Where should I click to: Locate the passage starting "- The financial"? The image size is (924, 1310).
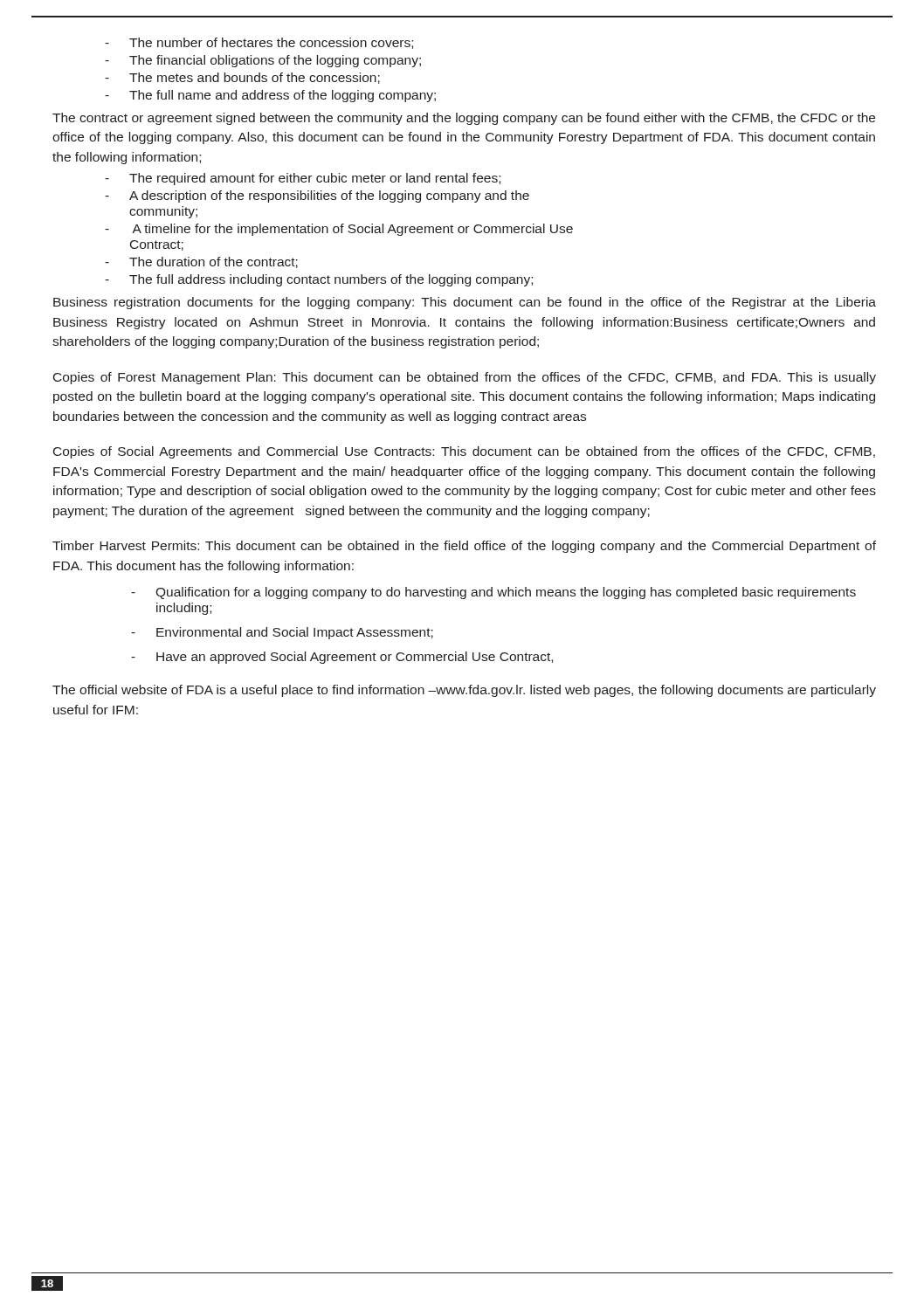(263, 61)
